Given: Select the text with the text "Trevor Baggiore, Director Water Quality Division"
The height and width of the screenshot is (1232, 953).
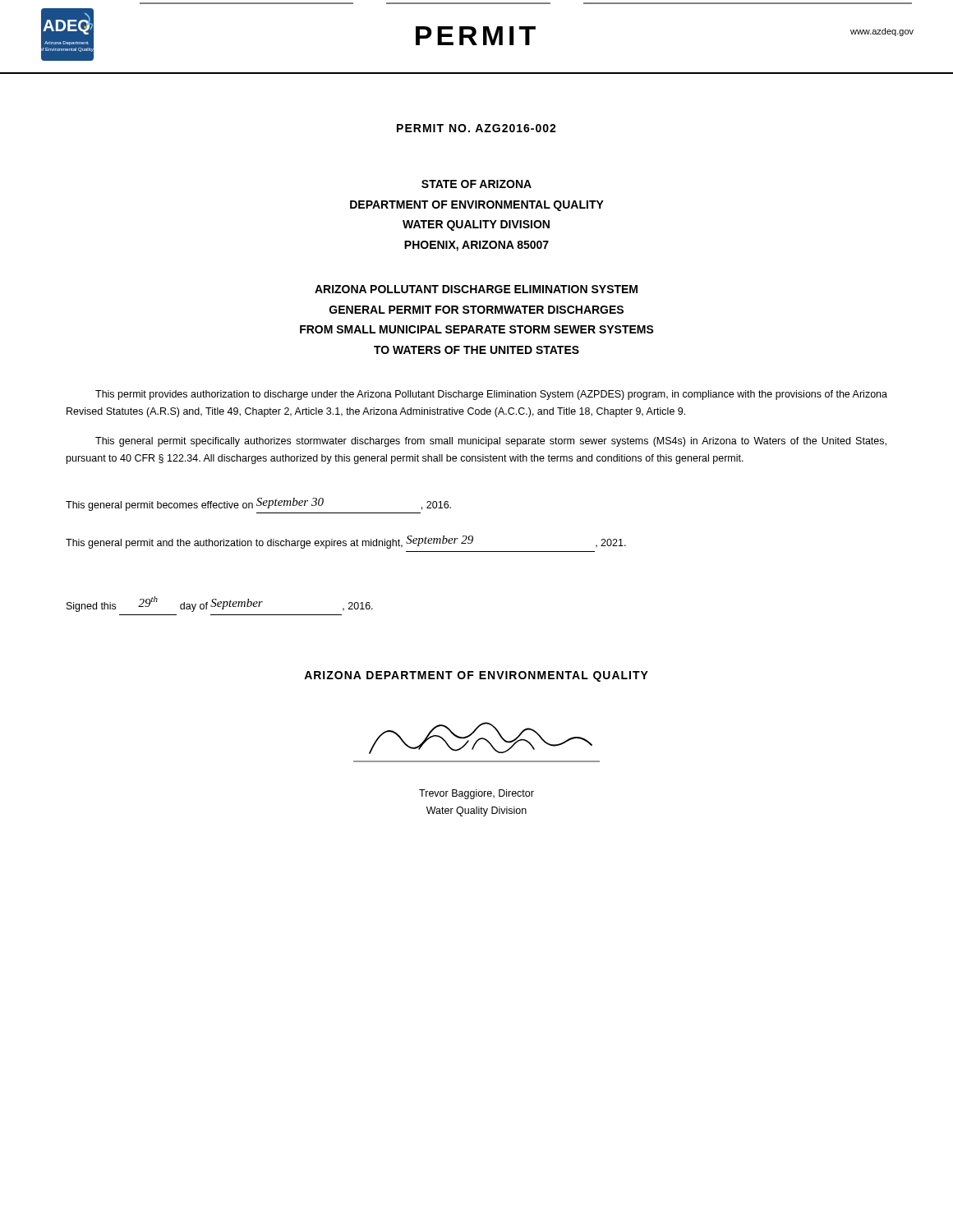Looking at the screenshot, I should point(476,802).
